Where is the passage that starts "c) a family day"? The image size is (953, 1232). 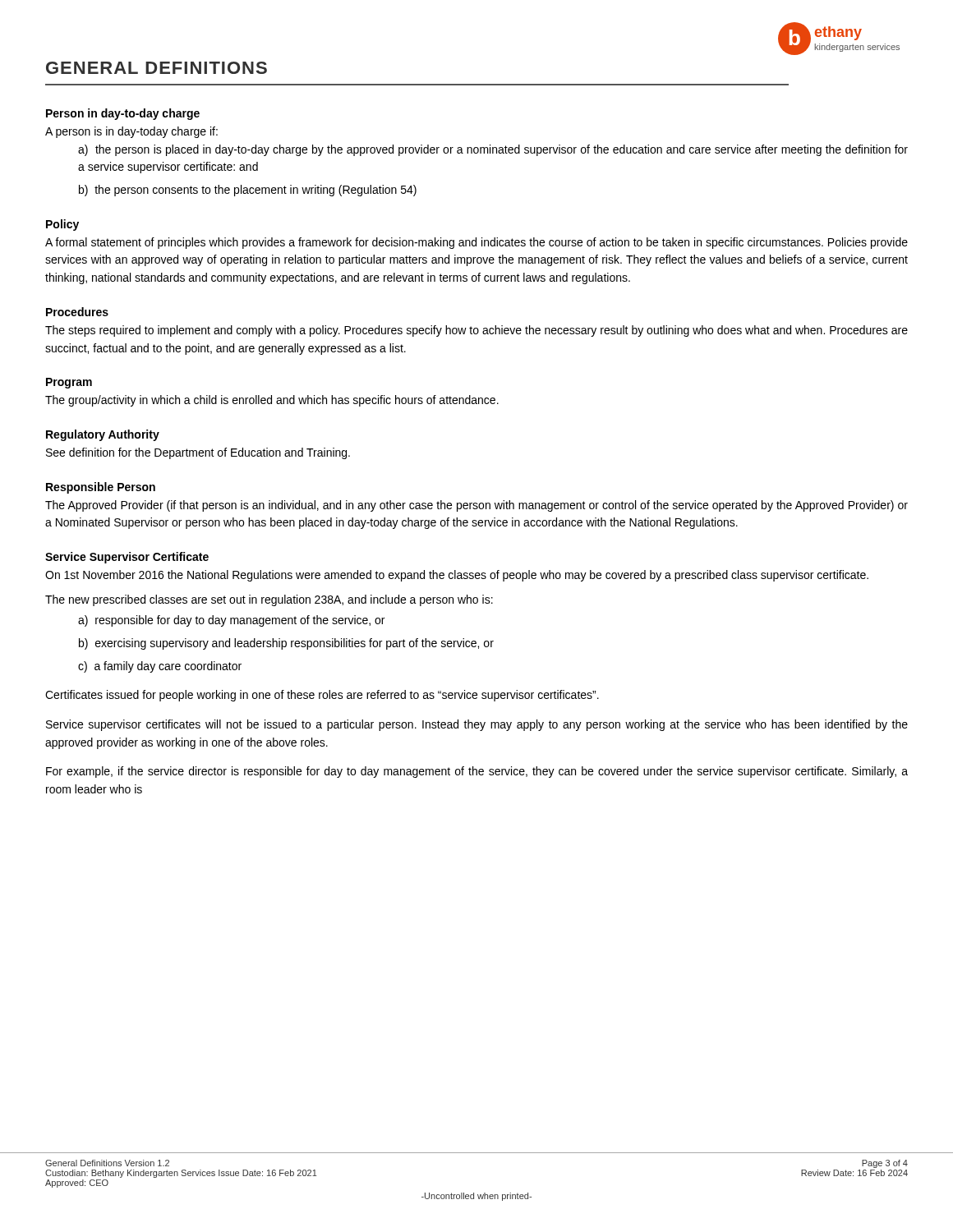[x=160, y=666]
